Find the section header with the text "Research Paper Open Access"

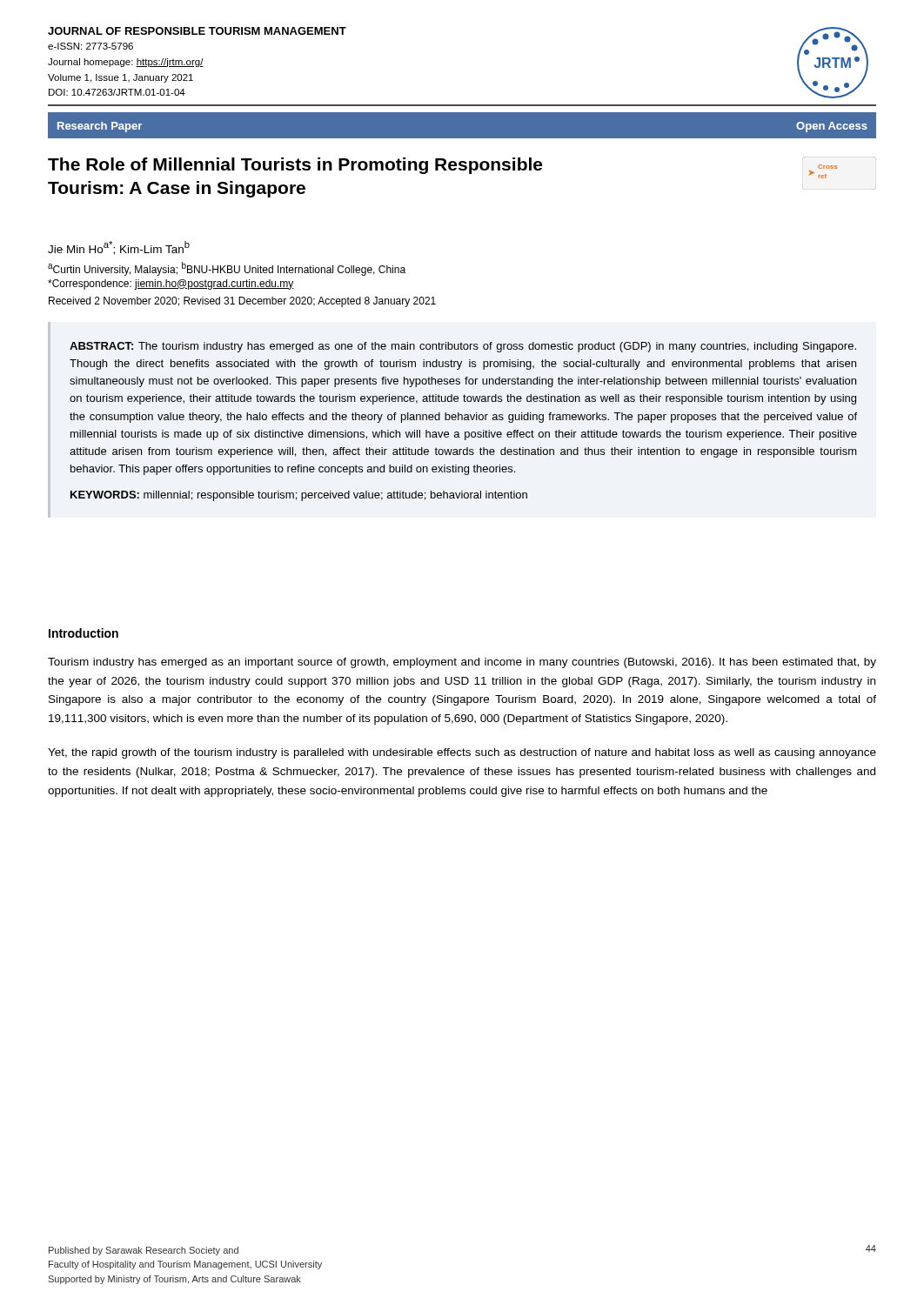tap(96, 127)
